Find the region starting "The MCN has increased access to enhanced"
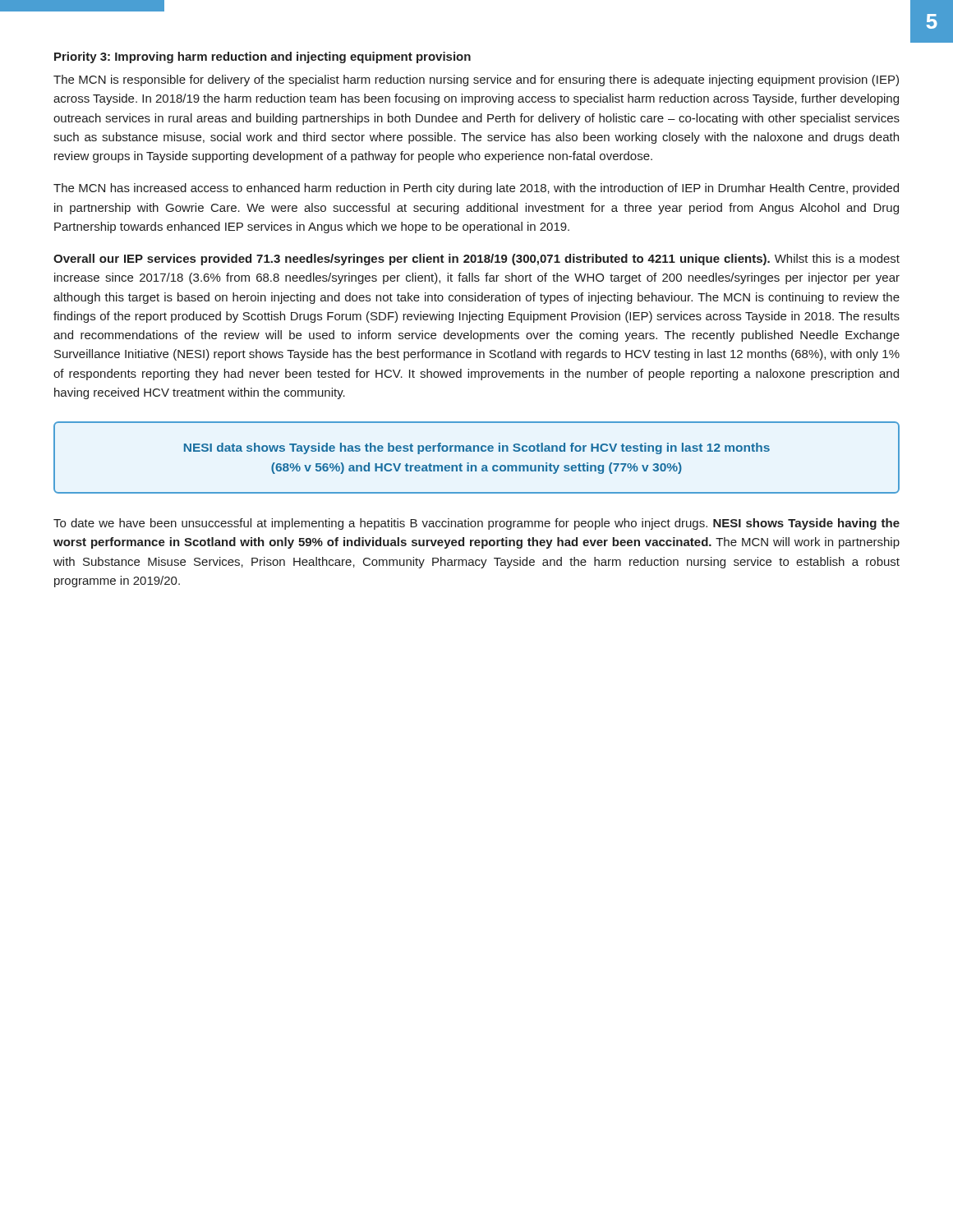953x1232 pixels. (x=476, y=207)
